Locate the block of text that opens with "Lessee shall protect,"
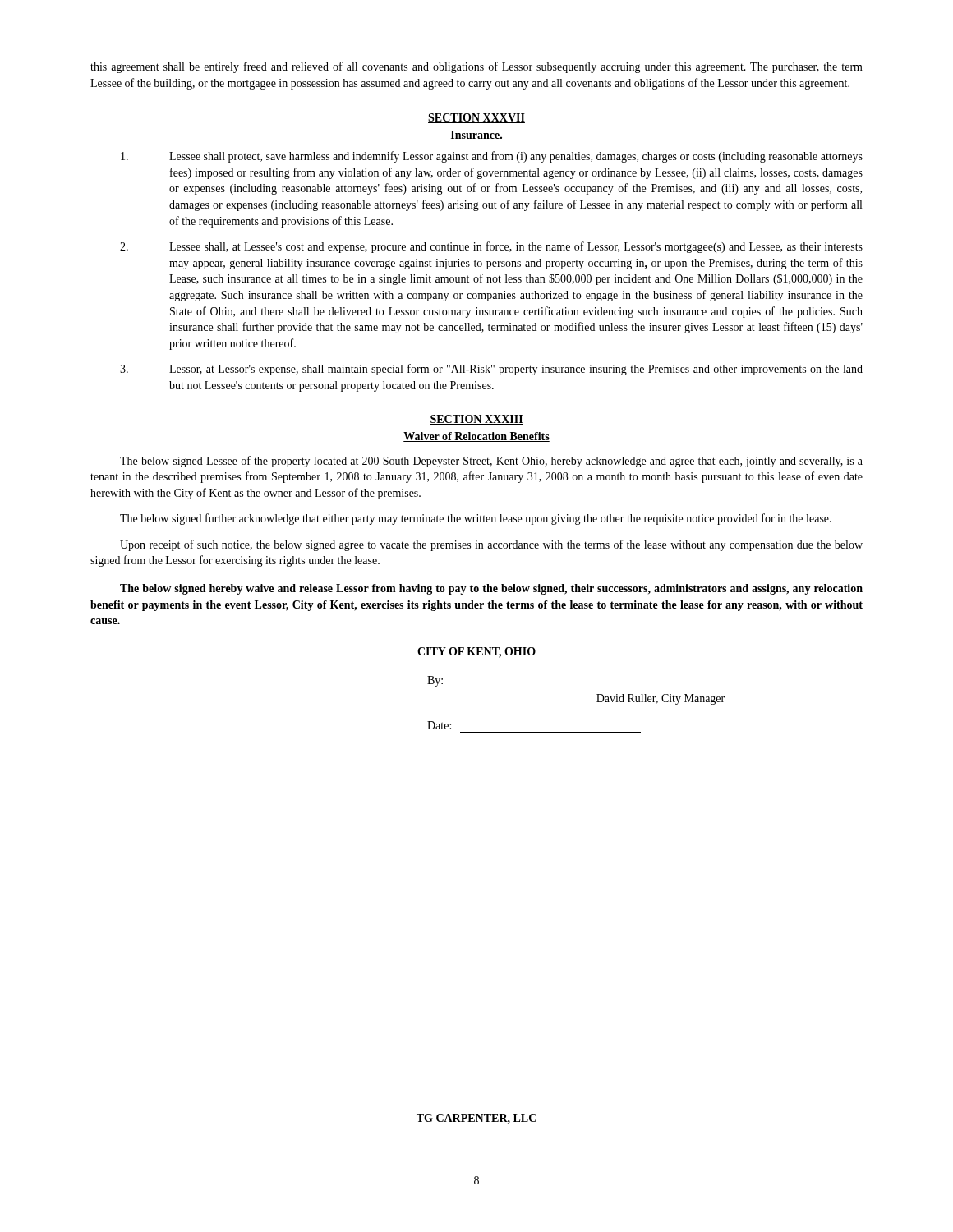Image resolution: width=953 pixels, height=1232 pixels. point(476,189)
